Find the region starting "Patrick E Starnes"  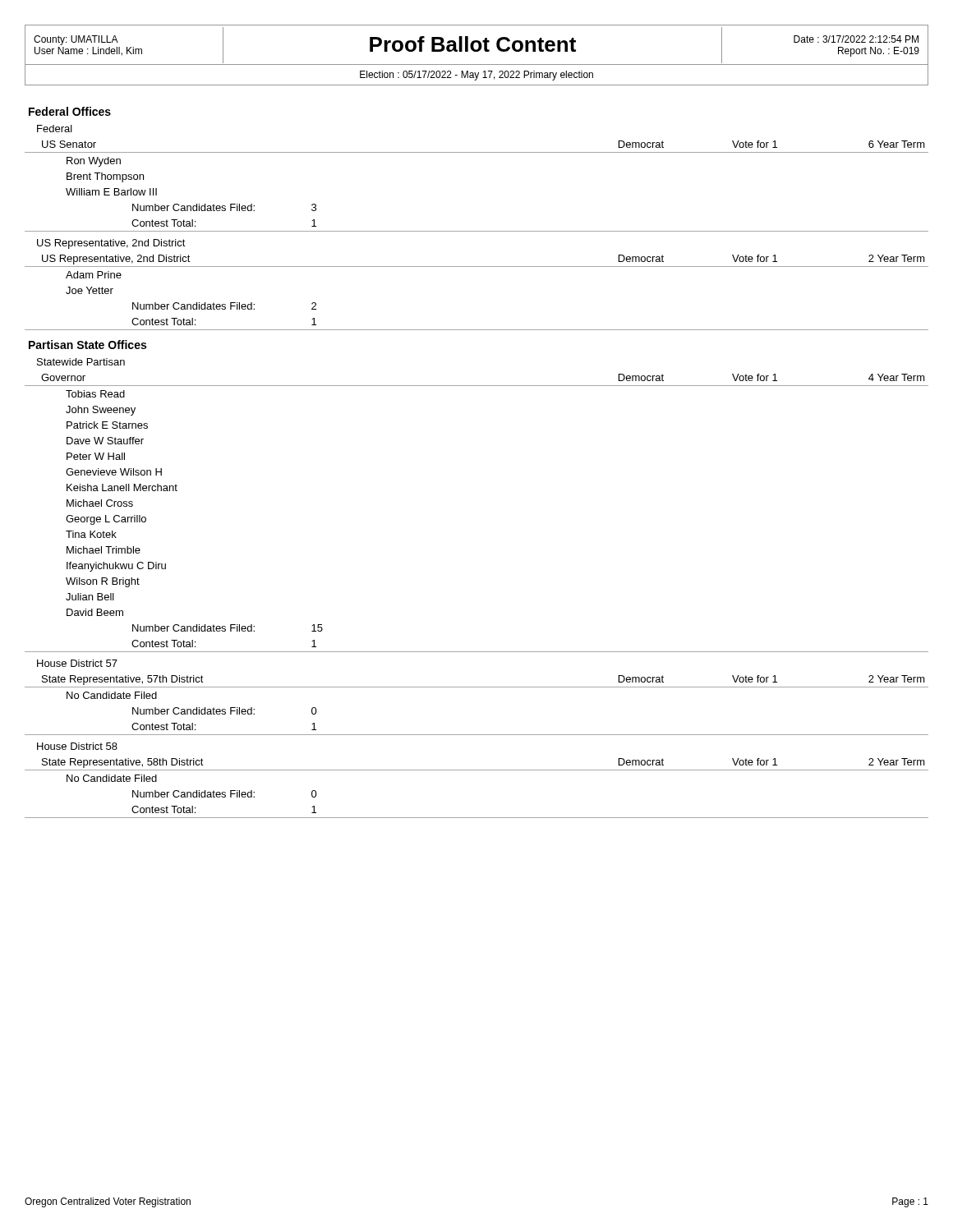tap(107, 425)
